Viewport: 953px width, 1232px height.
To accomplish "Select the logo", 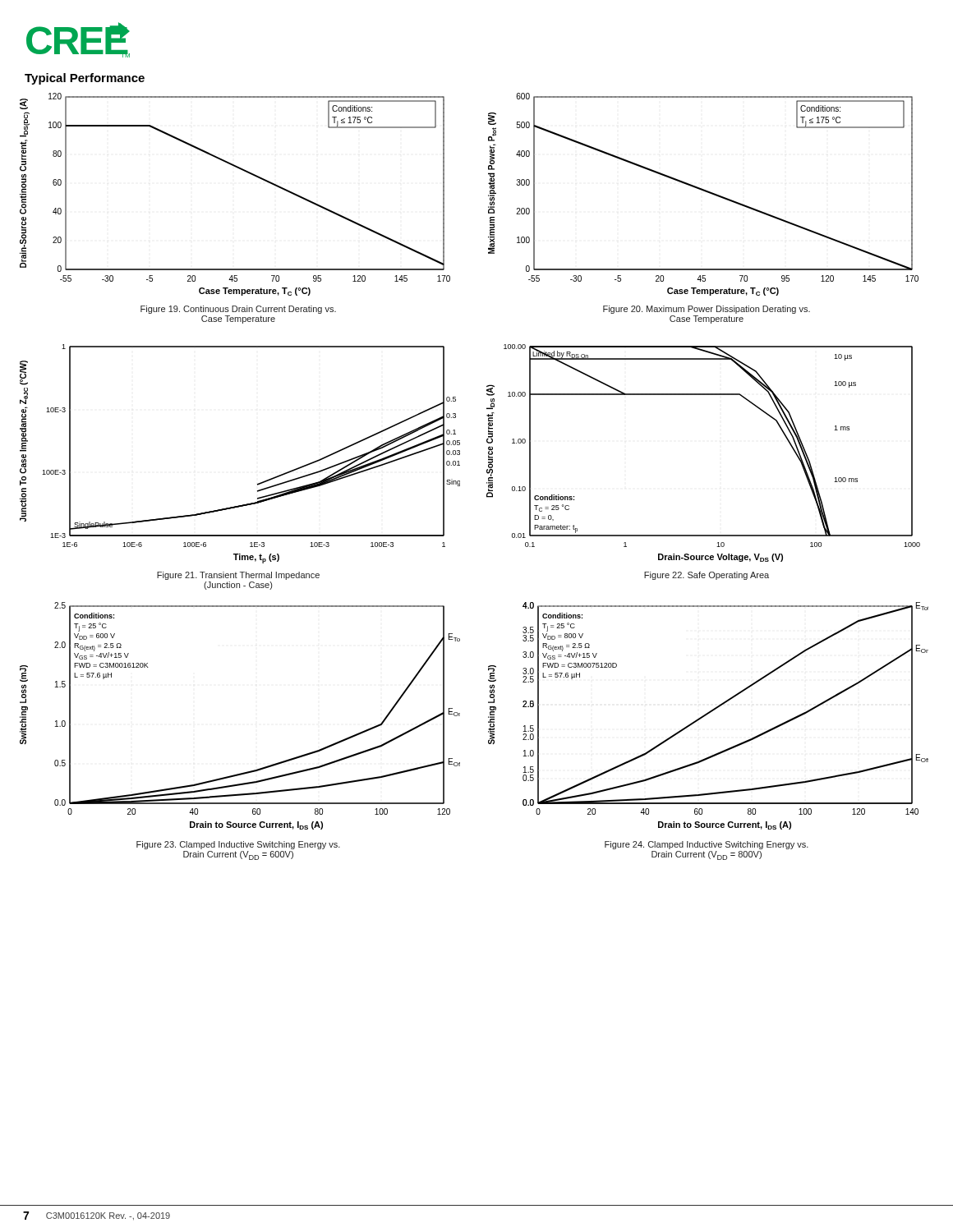I will (x=78, y=40).
